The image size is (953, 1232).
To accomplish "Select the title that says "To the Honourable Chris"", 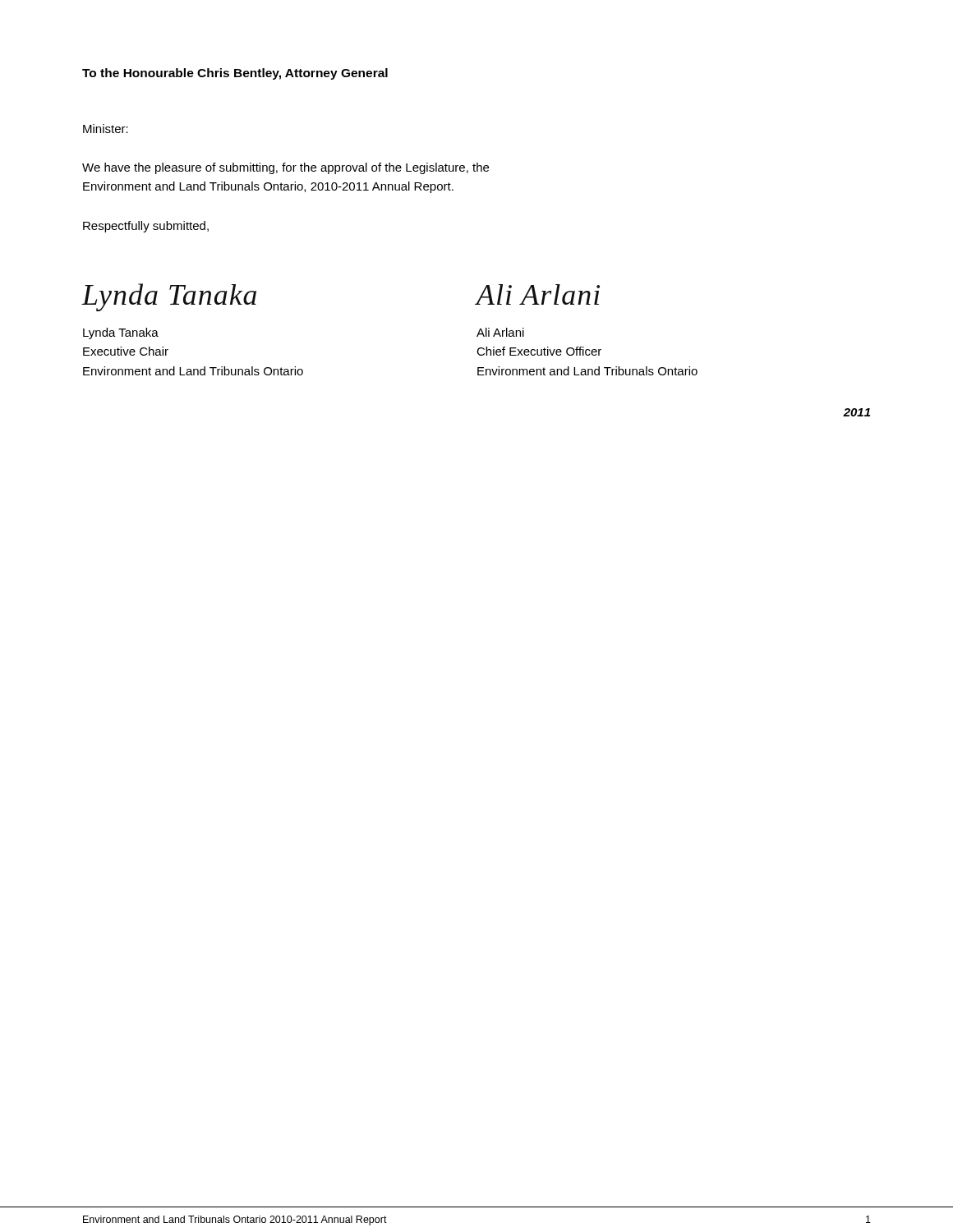I will click(235, 73).
